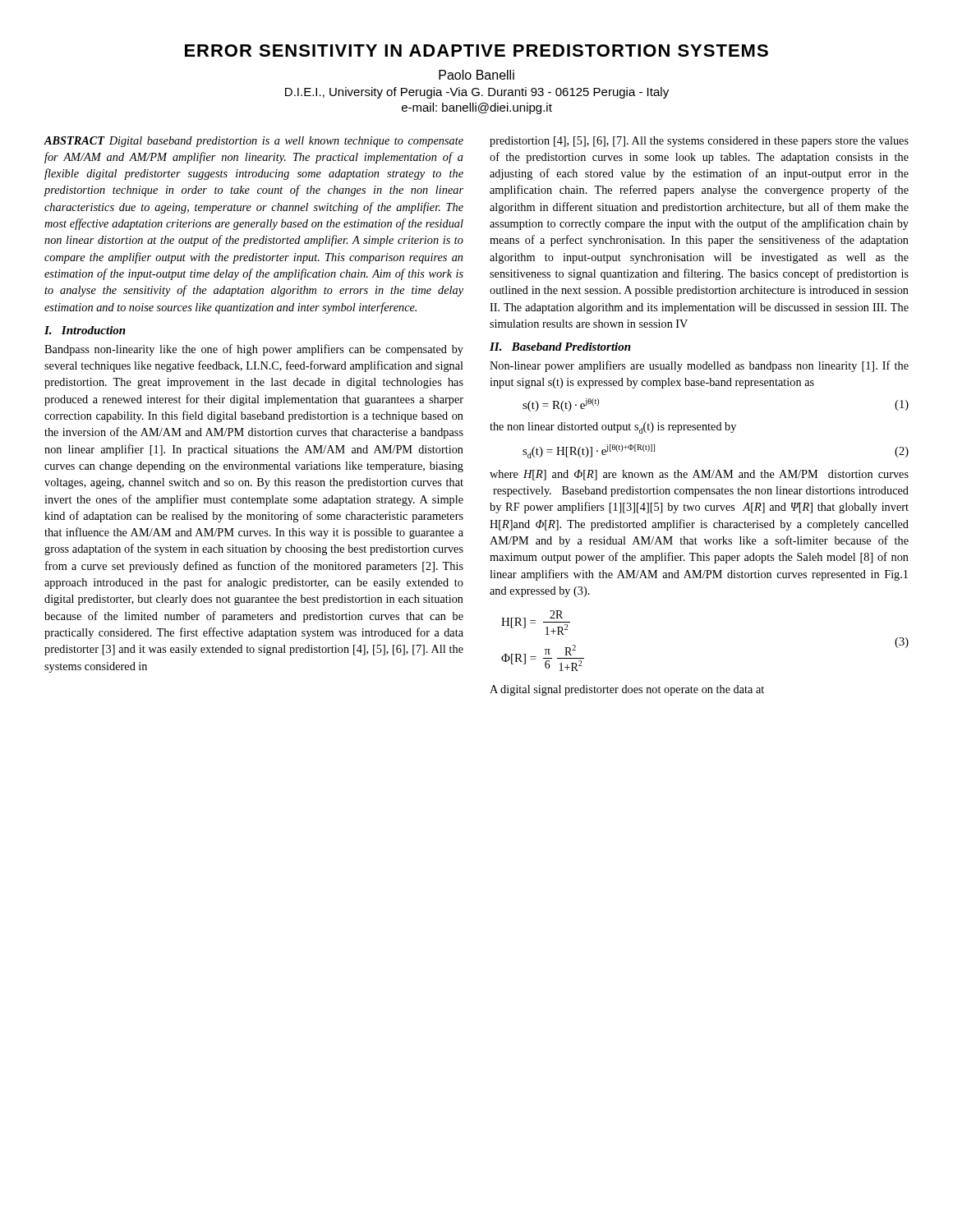The width and height of the screenshot is (953, 1232).
Task: Select the text block that reads "the non linear distorted output sd(t) is represented"
Action: click(613, 427)
